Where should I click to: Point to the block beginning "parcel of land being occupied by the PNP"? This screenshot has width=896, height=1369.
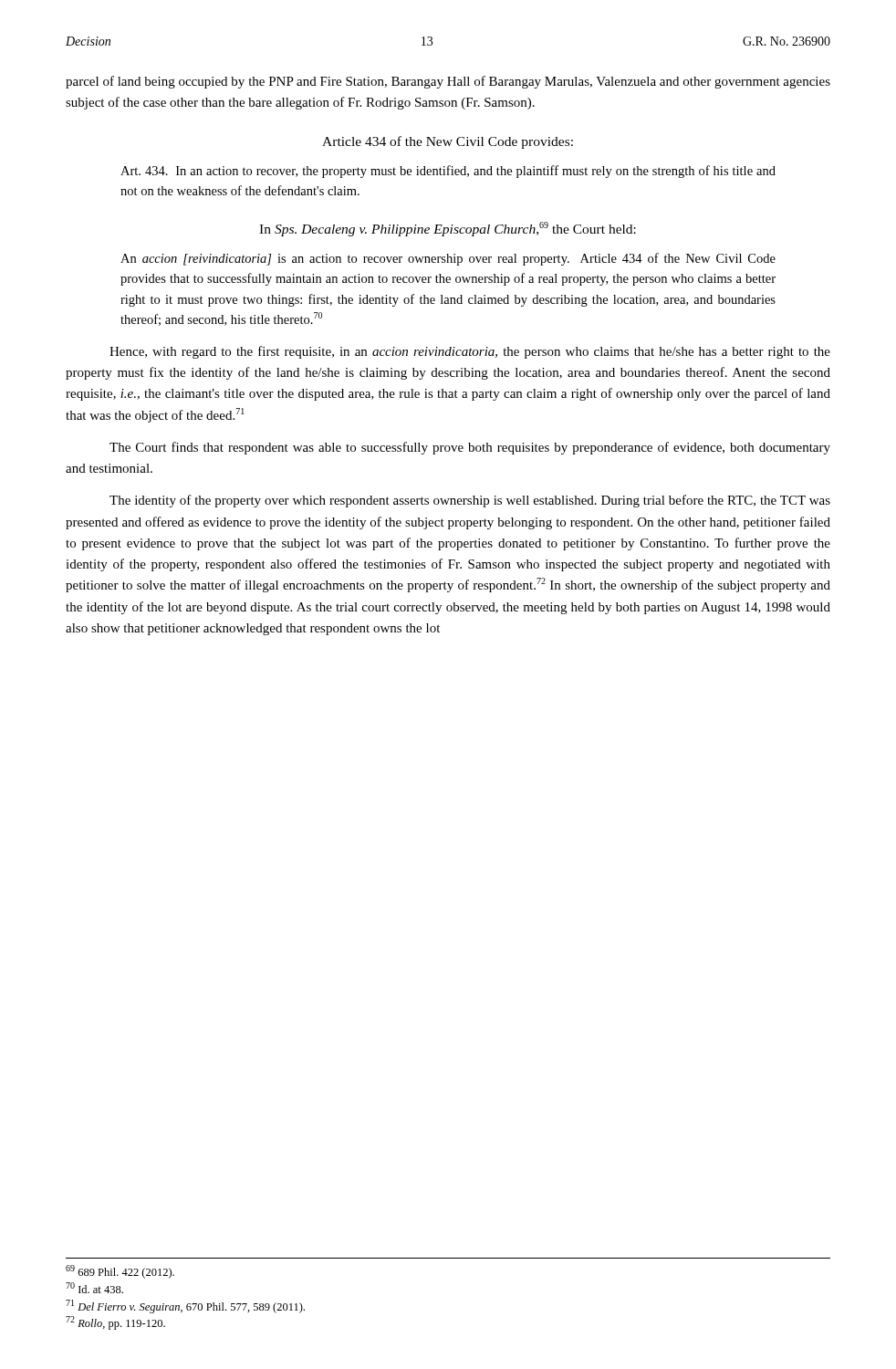tap(448, 92)
